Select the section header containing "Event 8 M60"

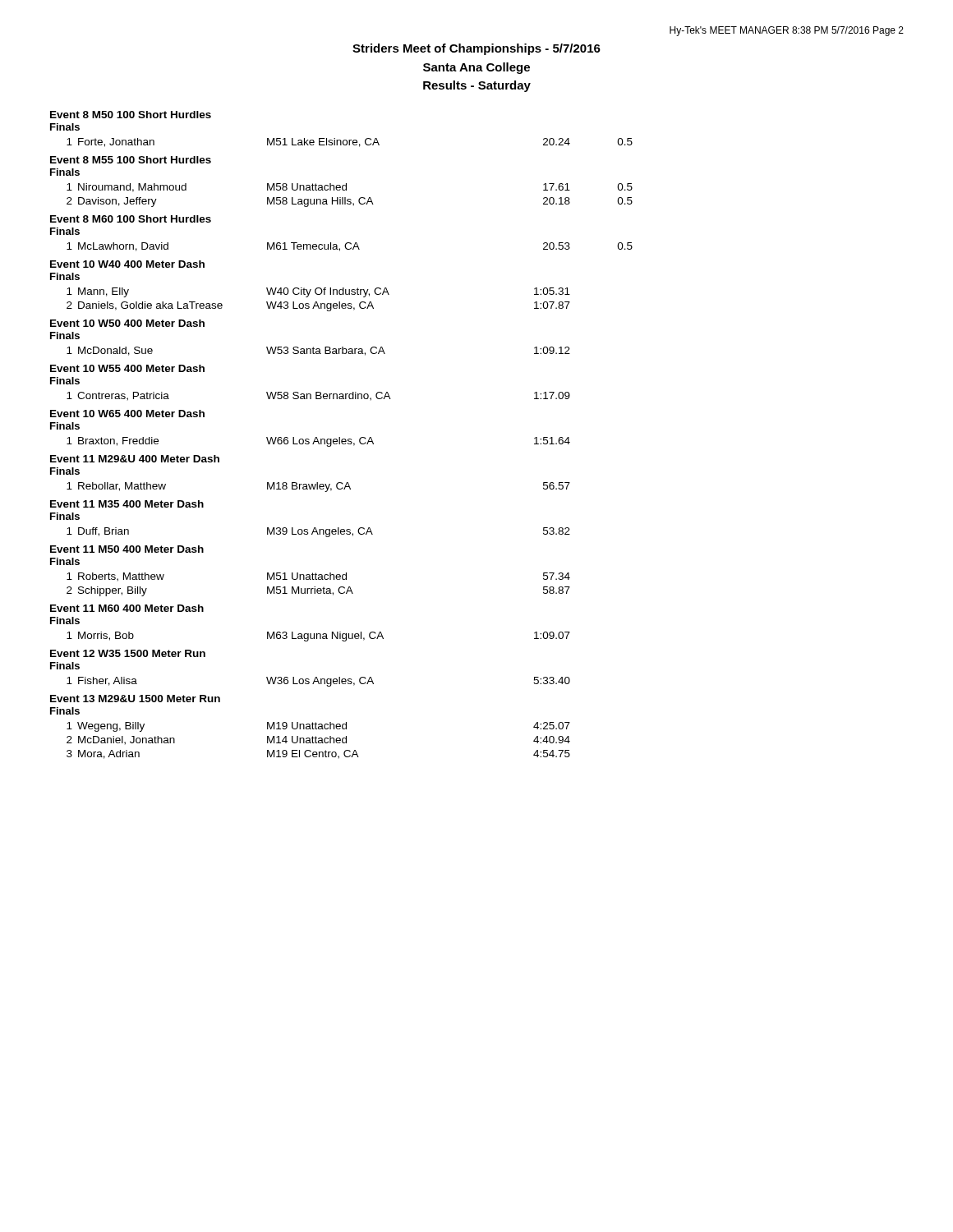(130, 218)
